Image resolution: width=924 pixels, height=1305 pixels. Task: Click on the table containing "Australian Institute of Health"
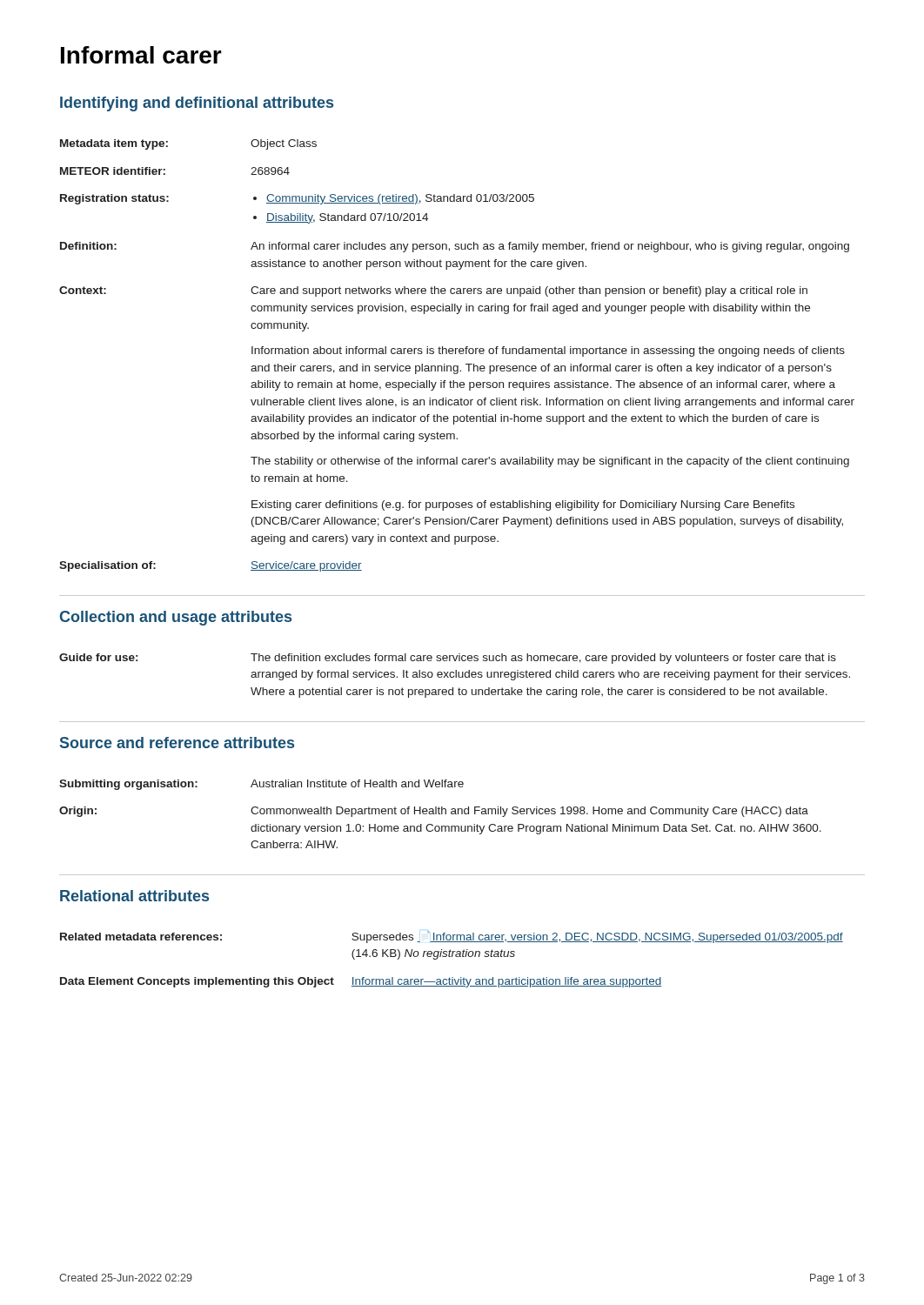[x=462, y=814]
